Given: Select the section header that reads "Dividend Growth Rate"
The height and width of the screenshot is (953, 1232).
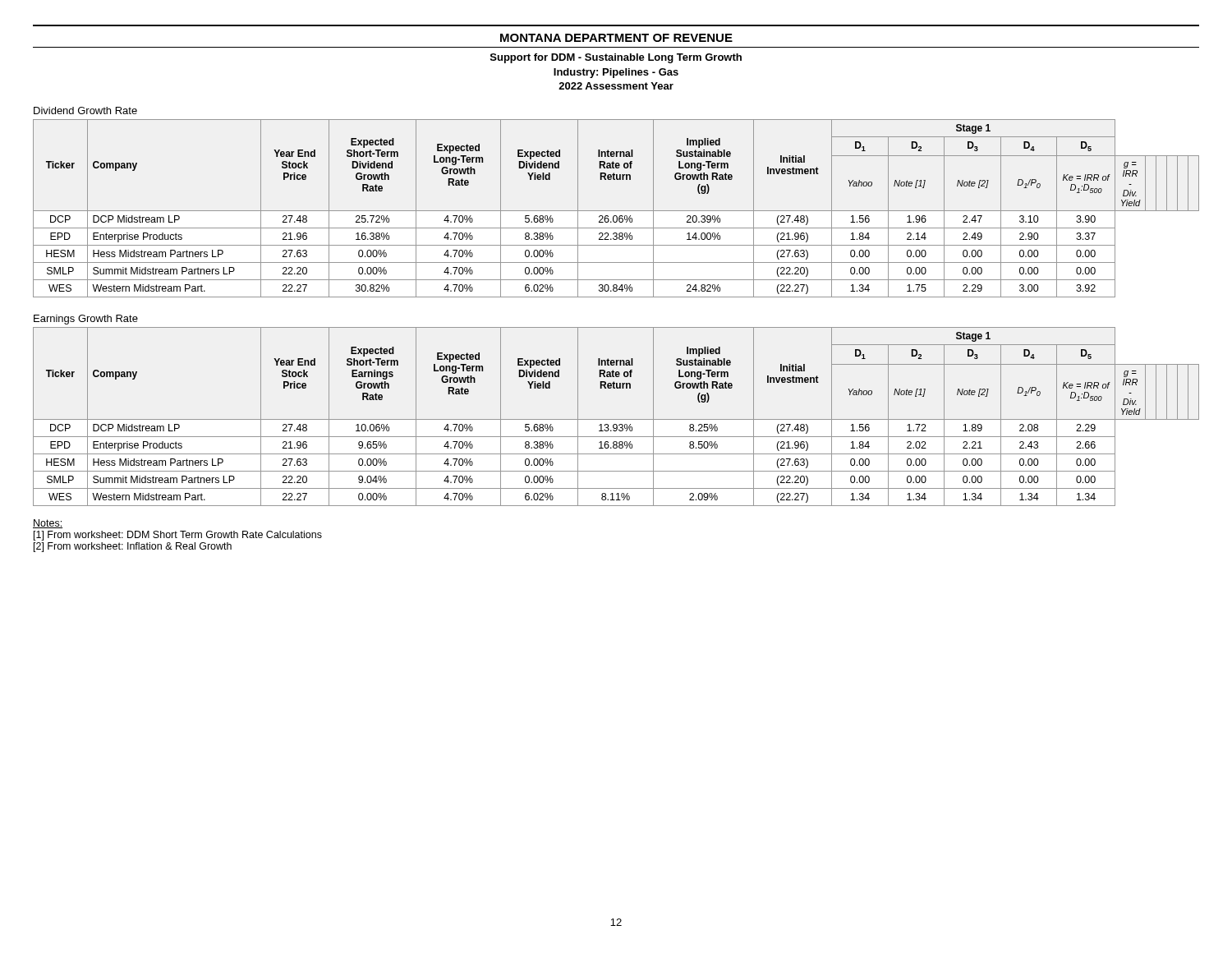Looking at the screenshot, I should point(85,111).
